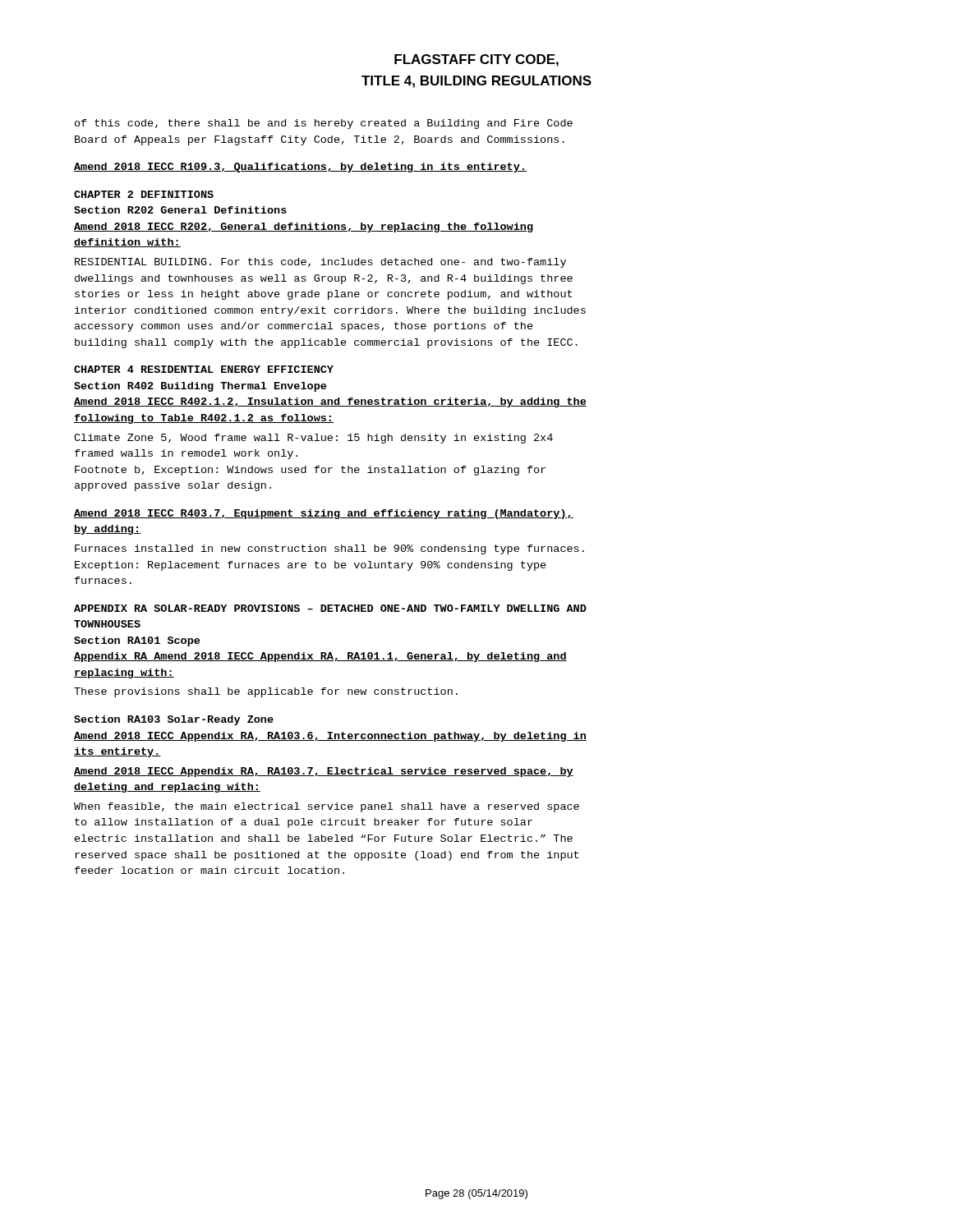The height and width of the screenshot is (1232, 953).
Task: Where is the passage that starts "RESIDENTIAL BUILDING. For this"?
Action: [330, 303]
